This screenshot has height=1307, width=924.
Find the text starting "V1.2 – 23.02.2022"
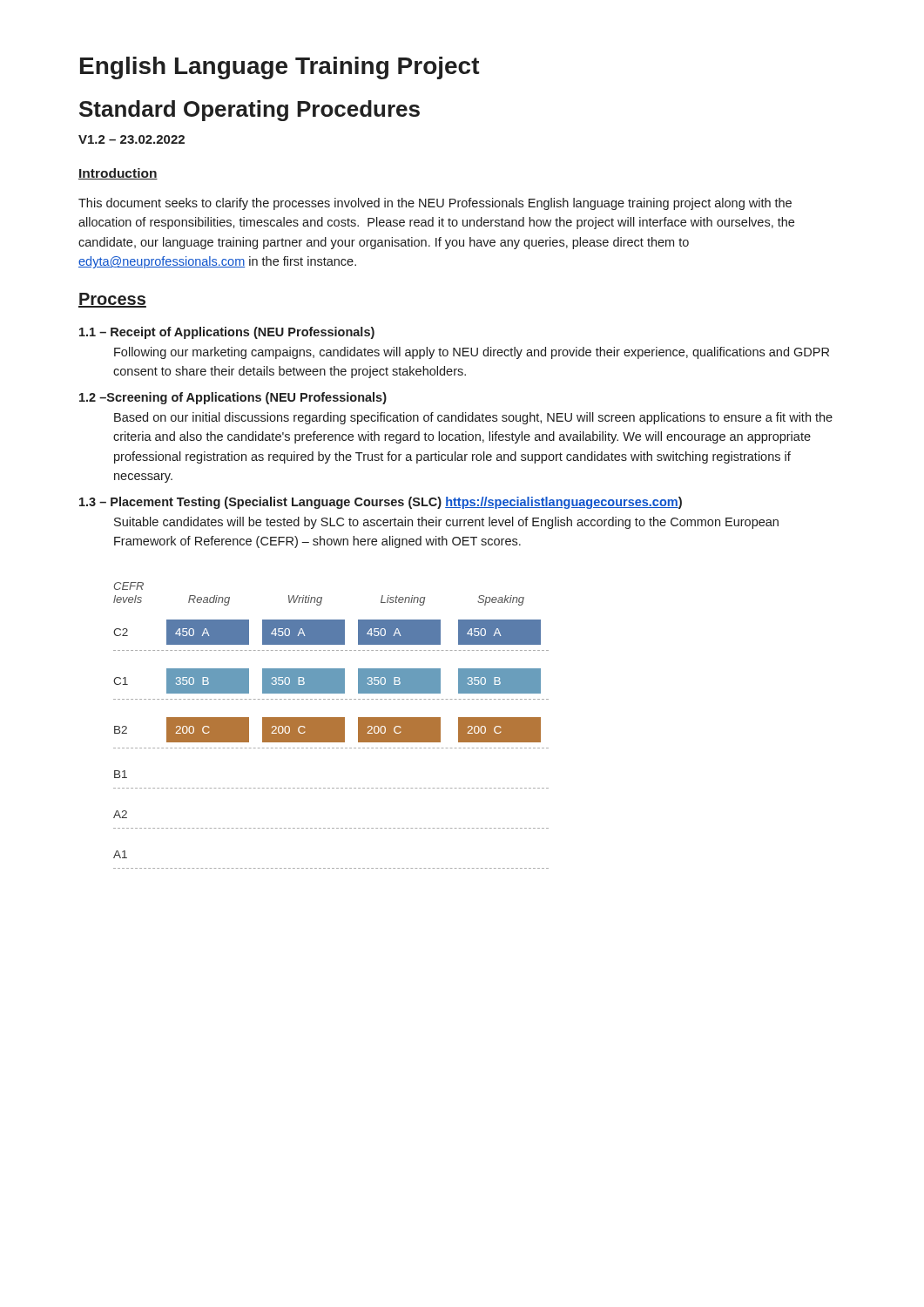click(x=132, y=139)
